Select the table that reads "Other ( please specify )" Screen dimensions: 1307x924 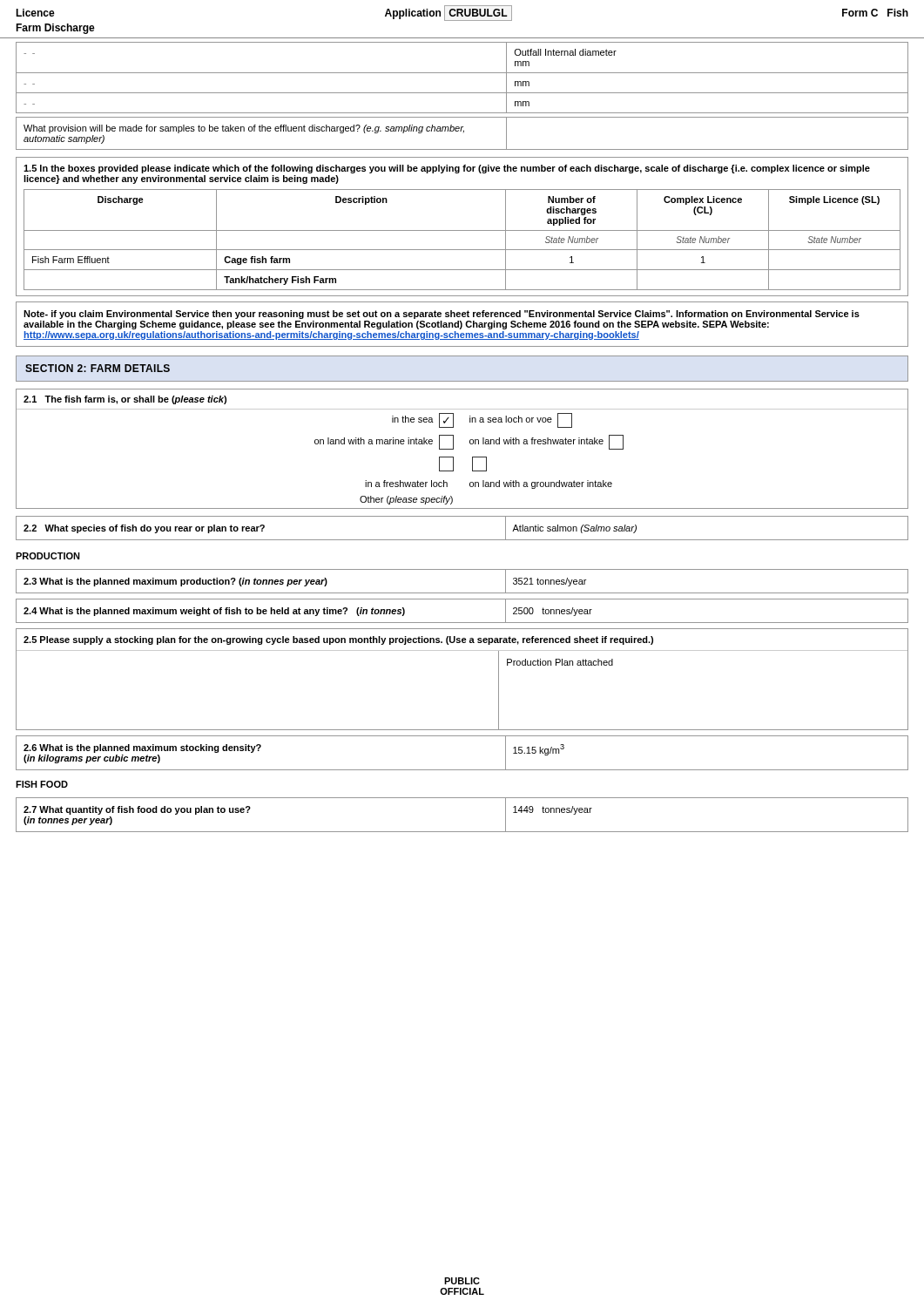pyautogui.click(x=462, y=449)
